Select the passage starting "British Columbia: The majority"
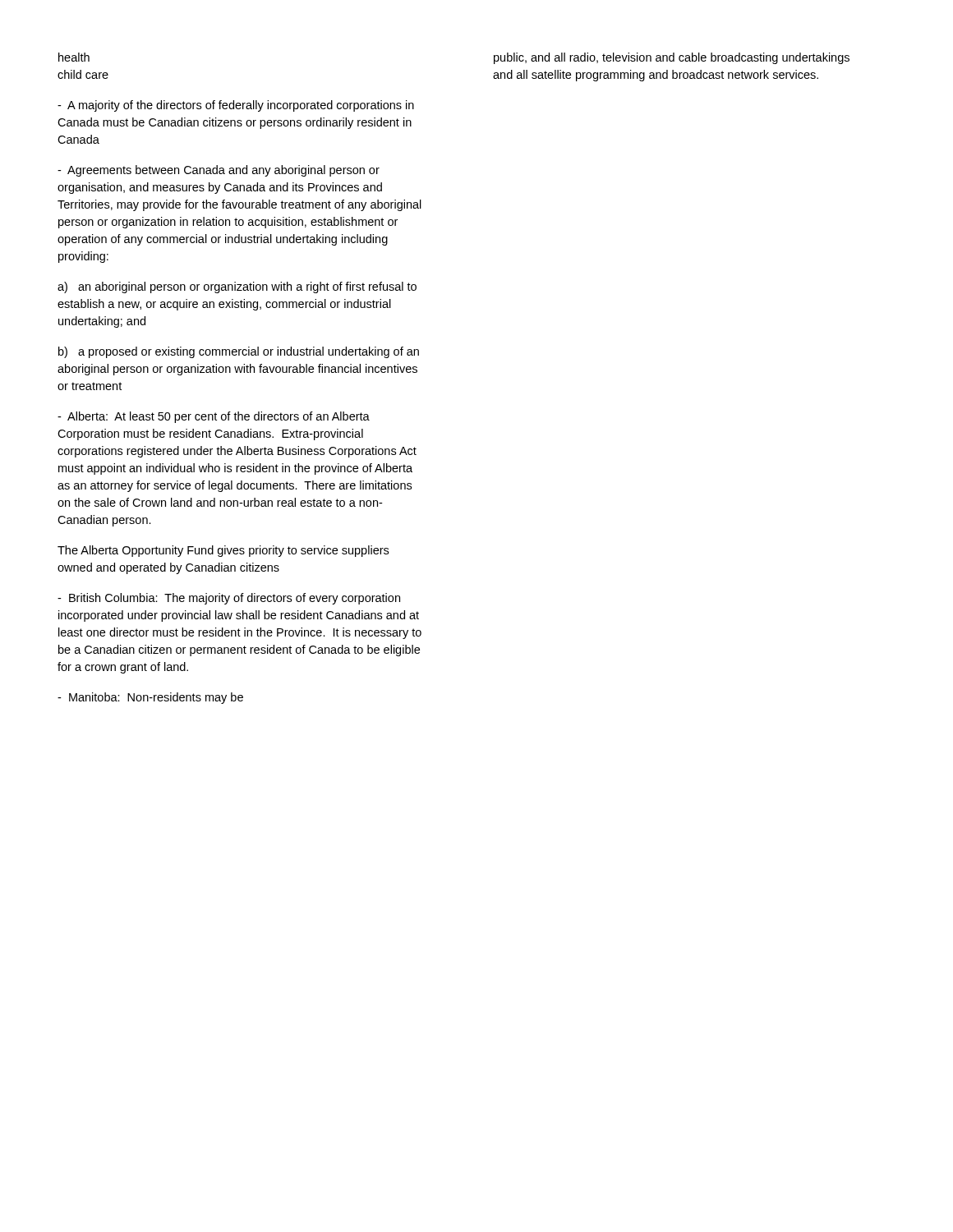 (242, 633)
